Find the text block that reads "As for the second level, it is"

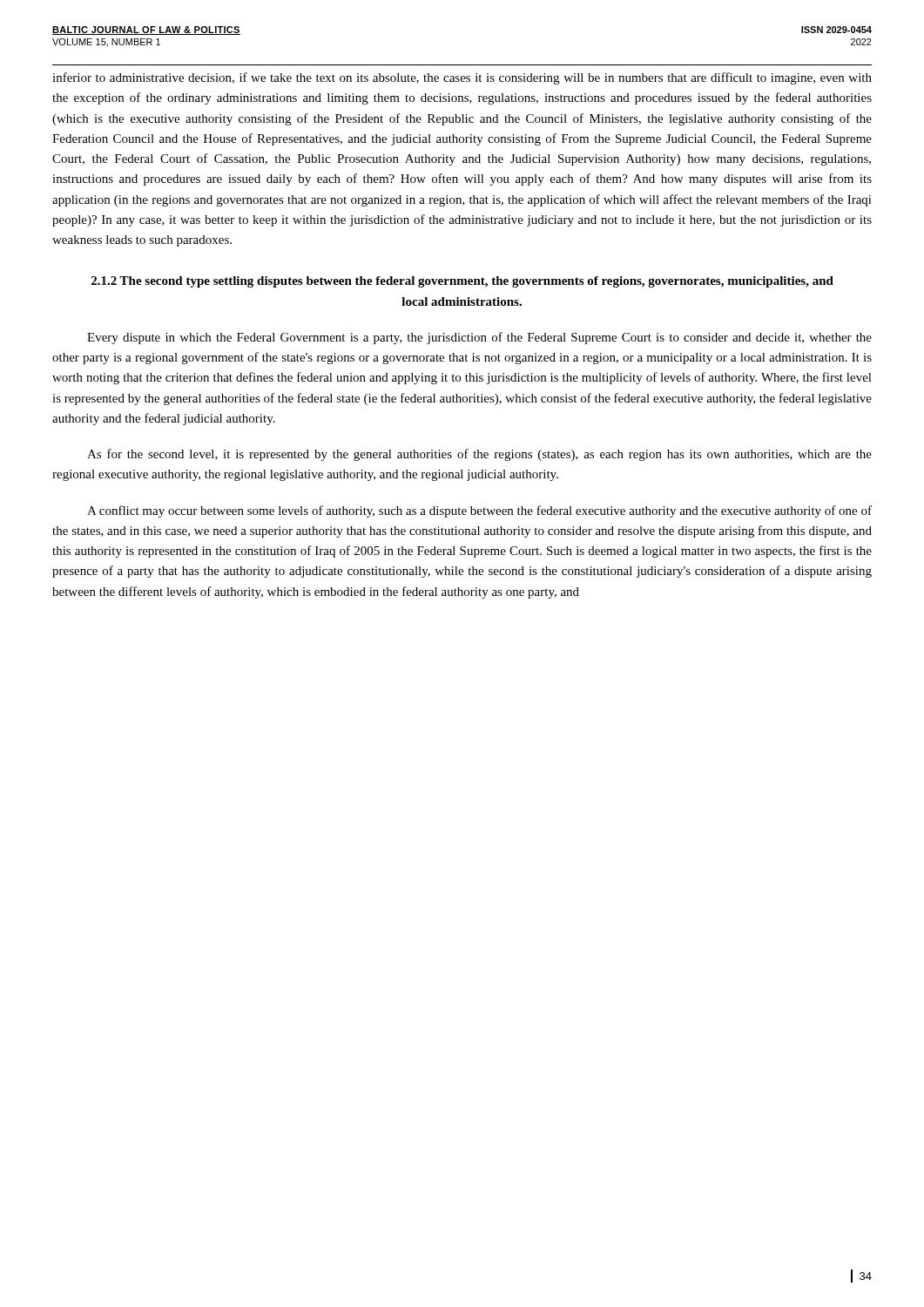(x=462, y=464)
